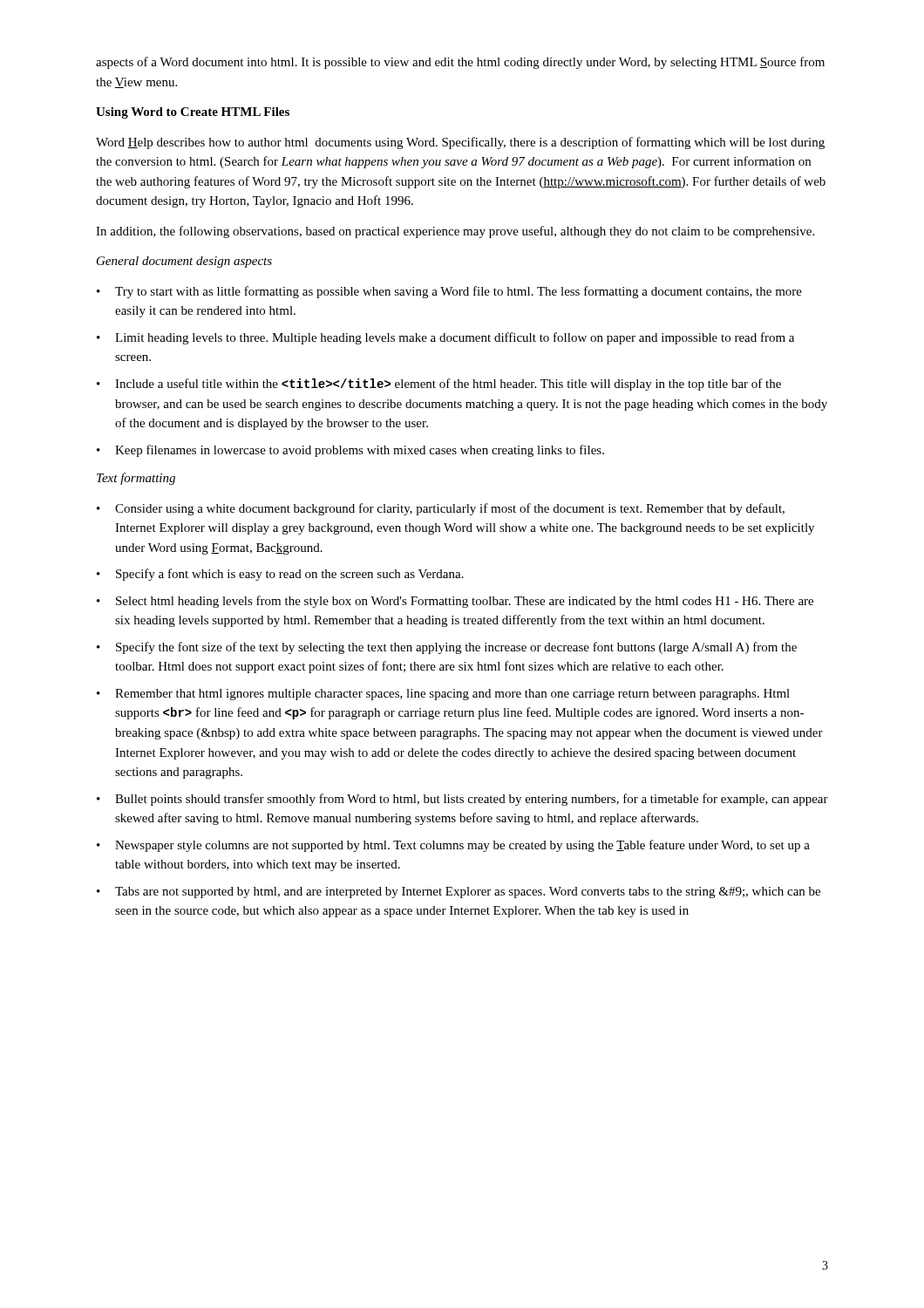Find the block on this page that starts "• Consider using a white document background"
This screenshot has height=1308, width=924.
pyautogui.click(x=462, y=528)
